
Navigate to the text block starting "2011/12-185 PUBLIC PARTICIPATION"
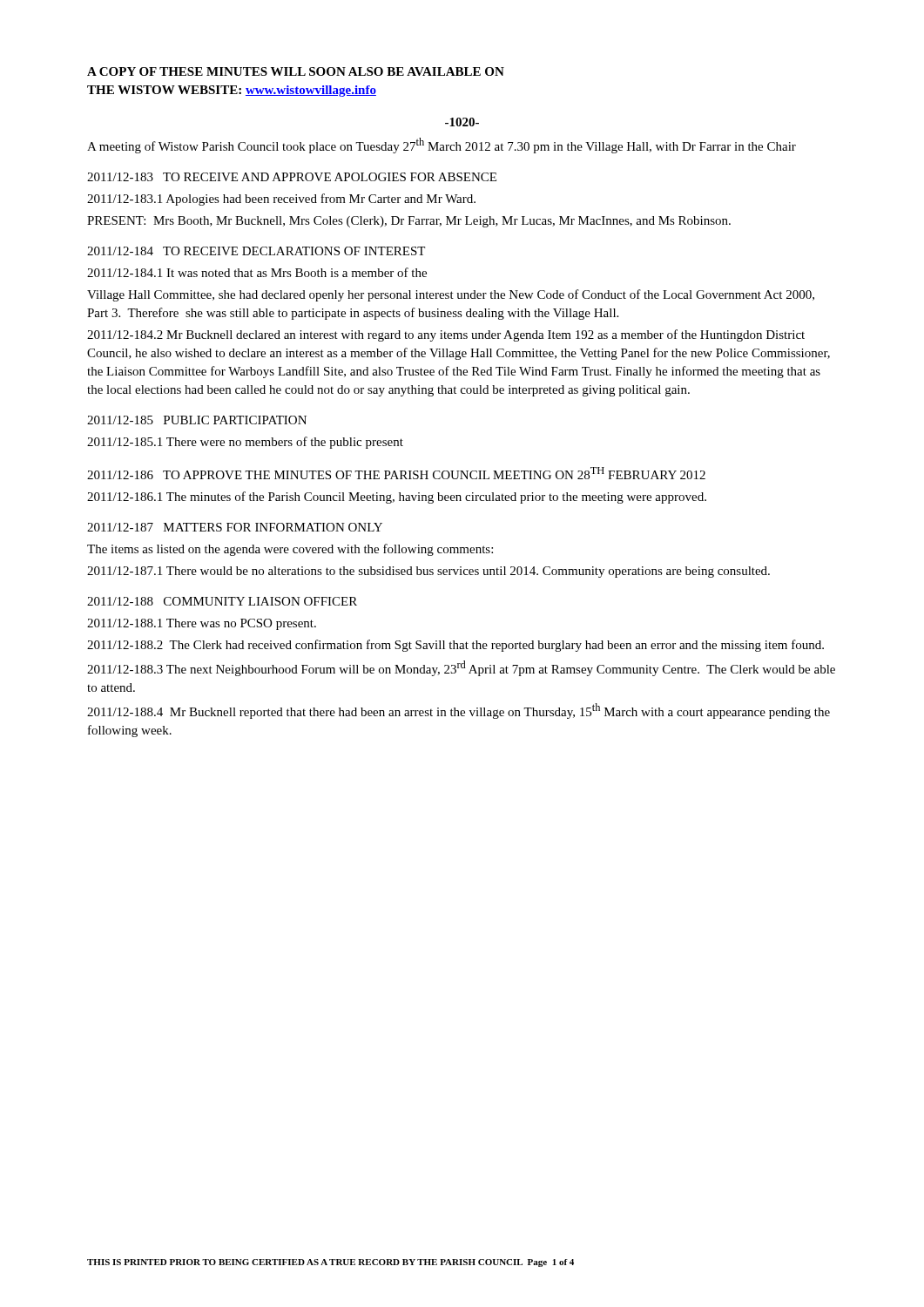point(197,420)
